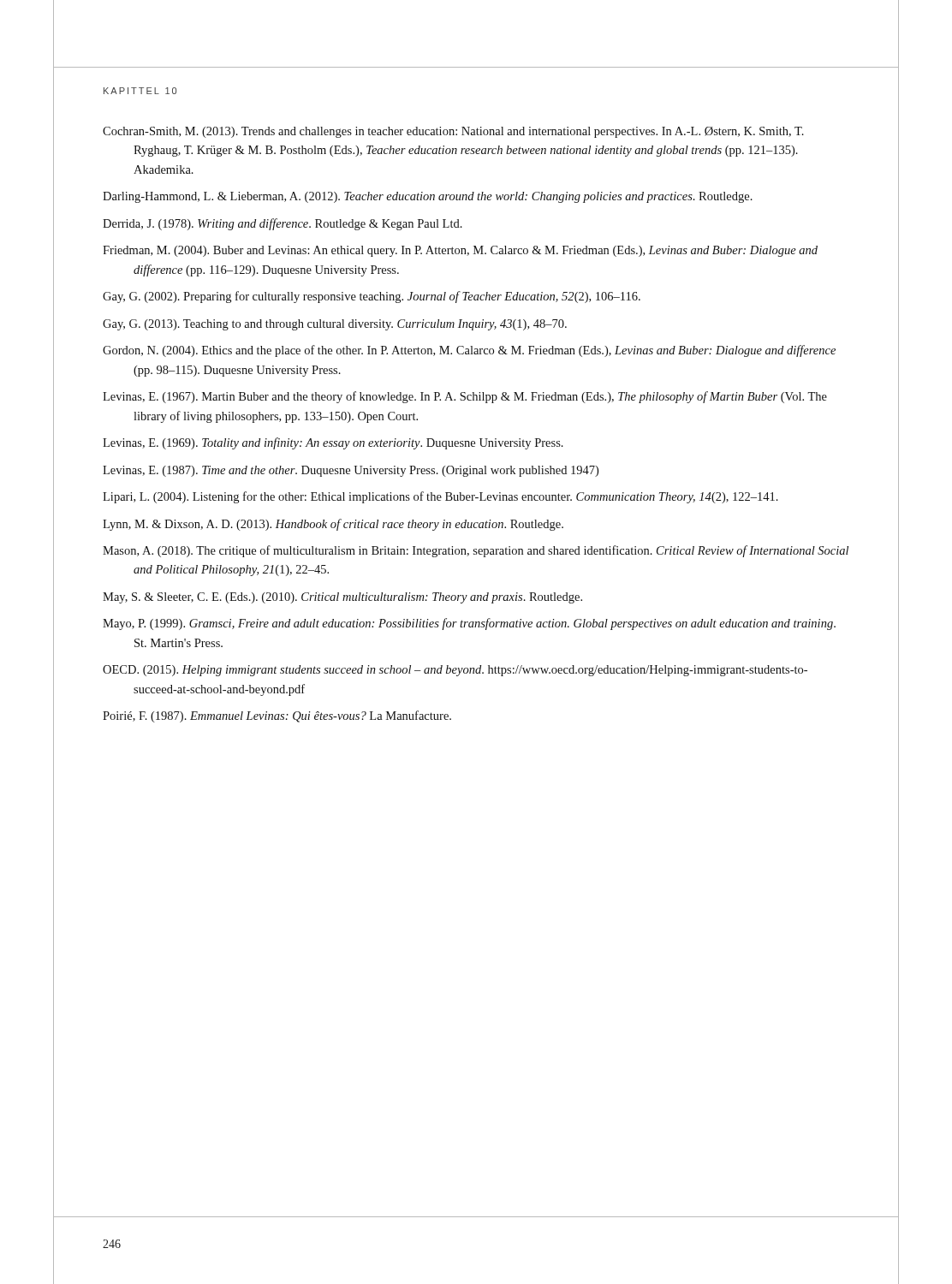Find the text starting "OECD. (2015). Helping immigrant students"
The width and height of the screenshot is (952, 1284).
[455, 679]
